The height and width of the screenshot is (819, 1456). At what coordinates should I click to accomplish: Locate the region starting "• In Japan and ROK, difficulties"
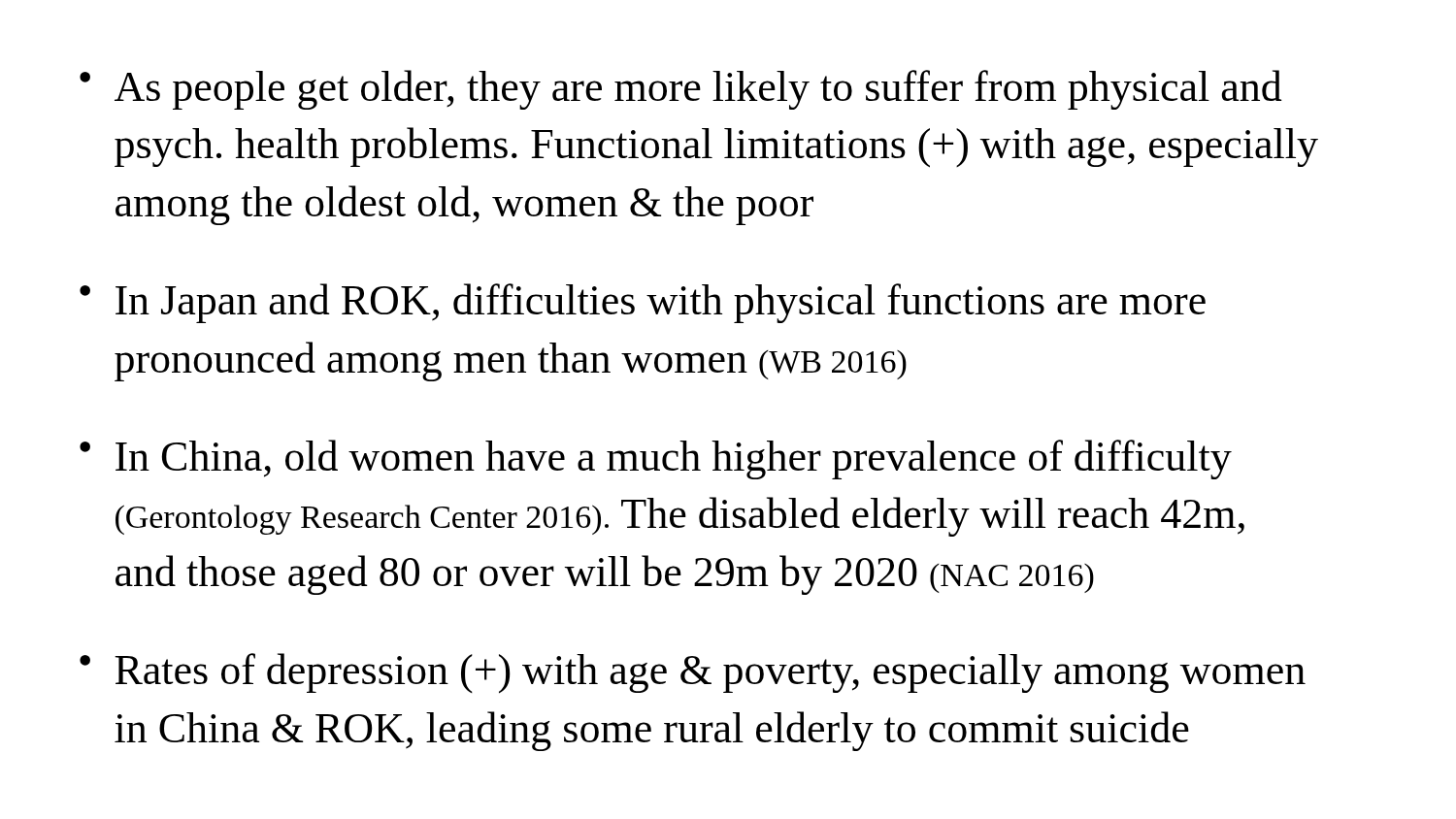click(x=642, y=330)
